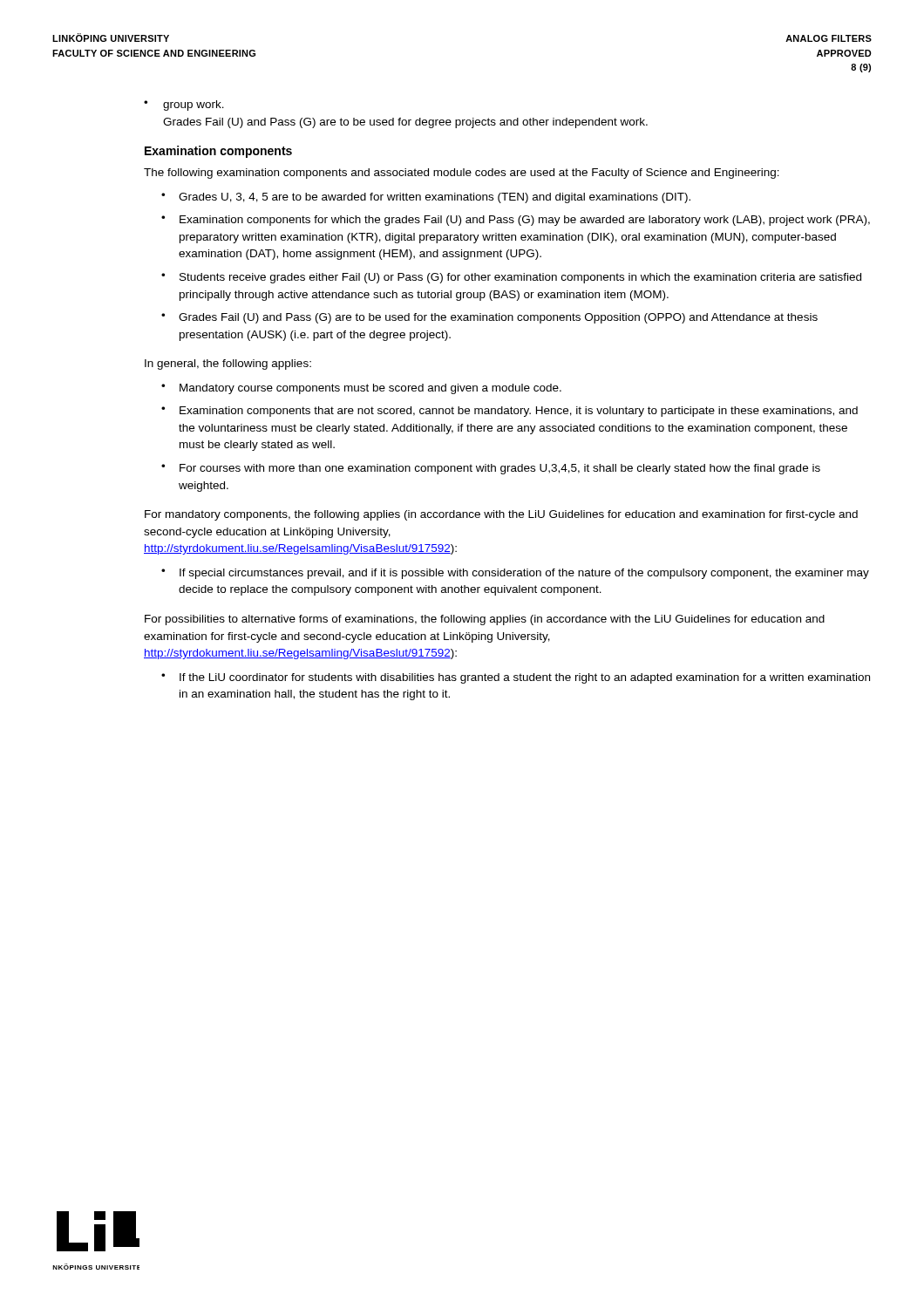Image resolution: width=924 pixels, height=1308 pixels.
Task: Locate the logo
Action: (x=96, y=1242)
